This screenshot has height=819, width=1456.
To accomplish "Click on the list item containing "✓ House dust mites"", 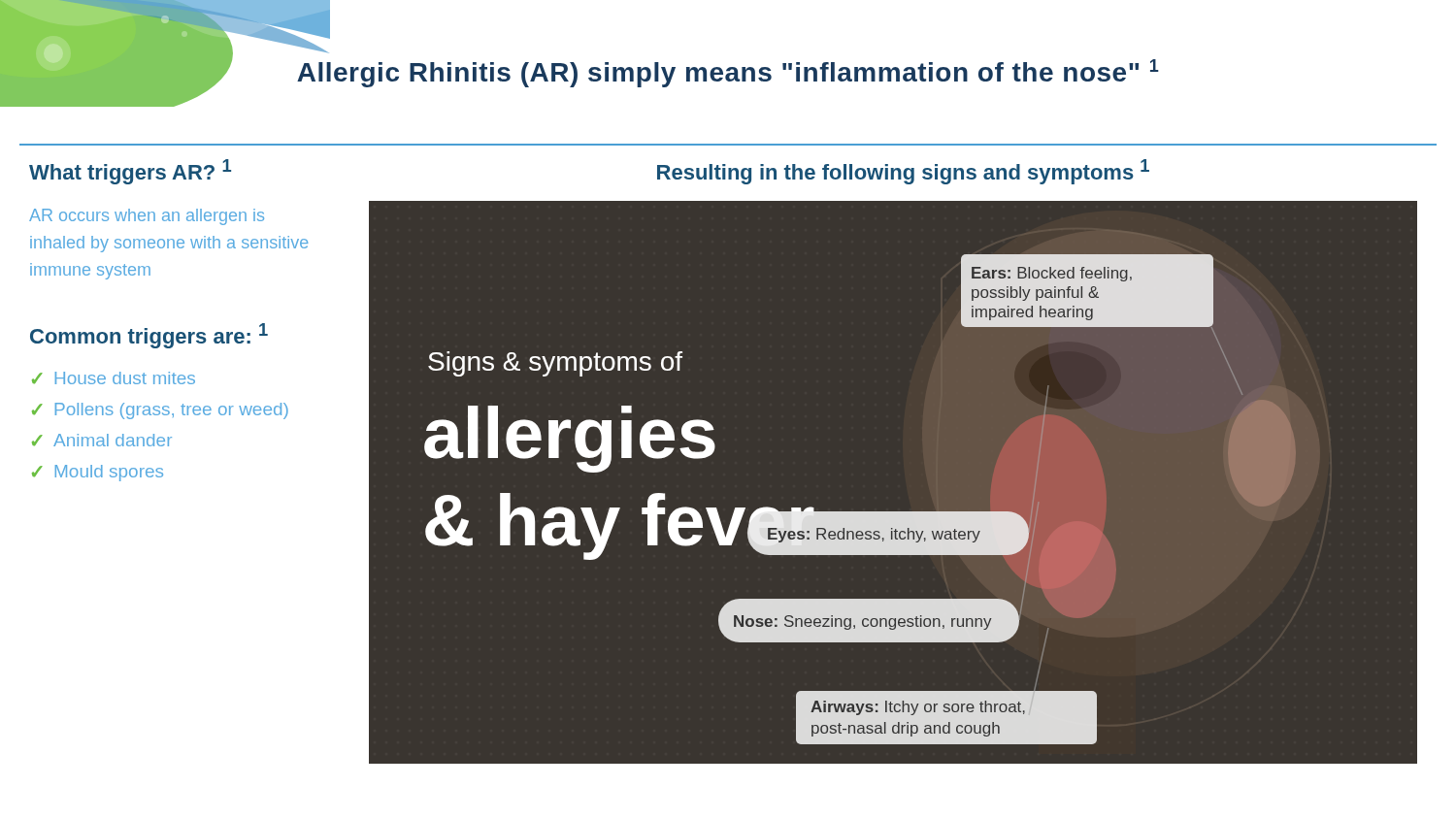I will click(112, 379).
